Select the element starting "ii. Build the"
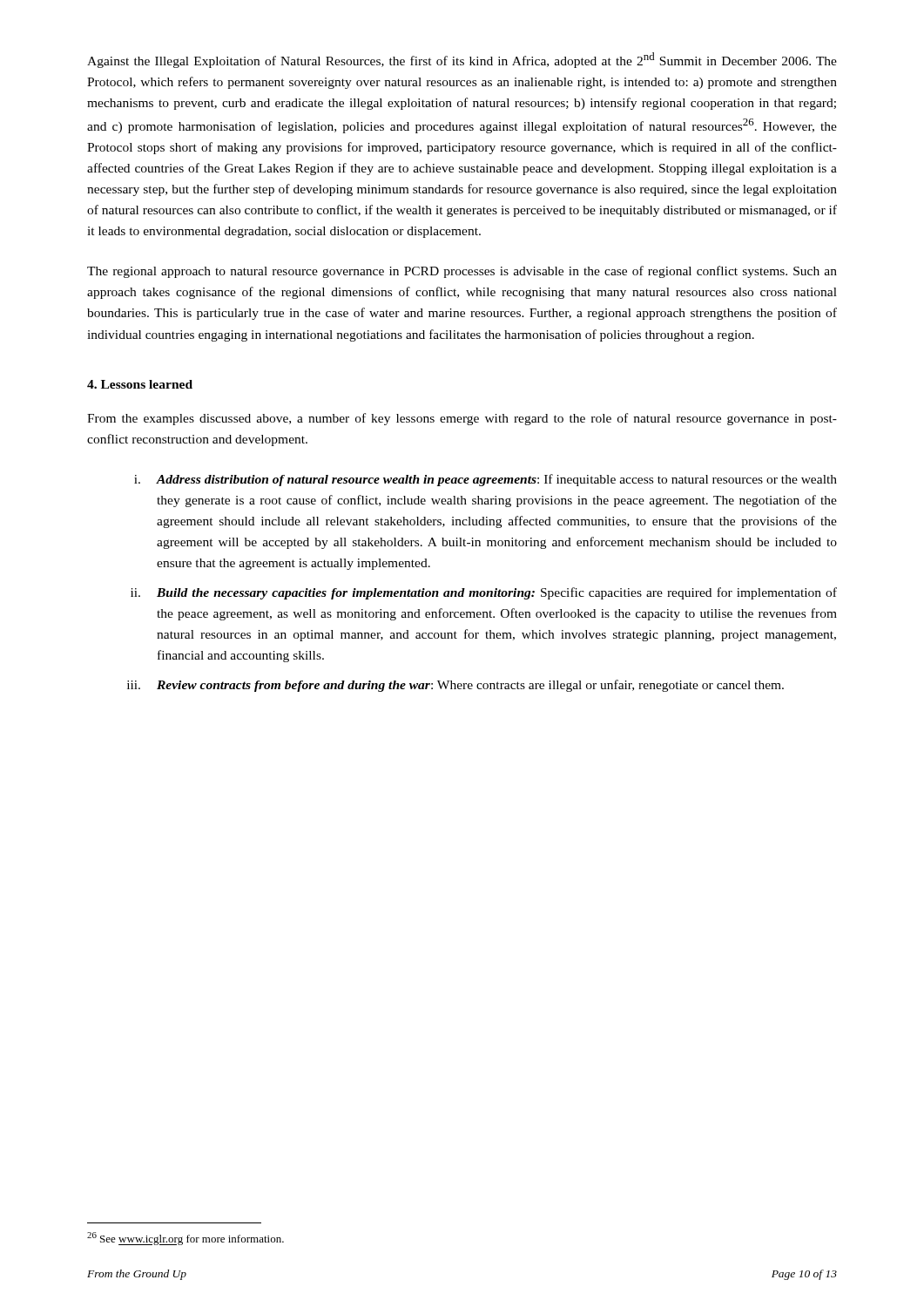The height and width of the screenshot is (1307, 924). [x=462, y=624]
